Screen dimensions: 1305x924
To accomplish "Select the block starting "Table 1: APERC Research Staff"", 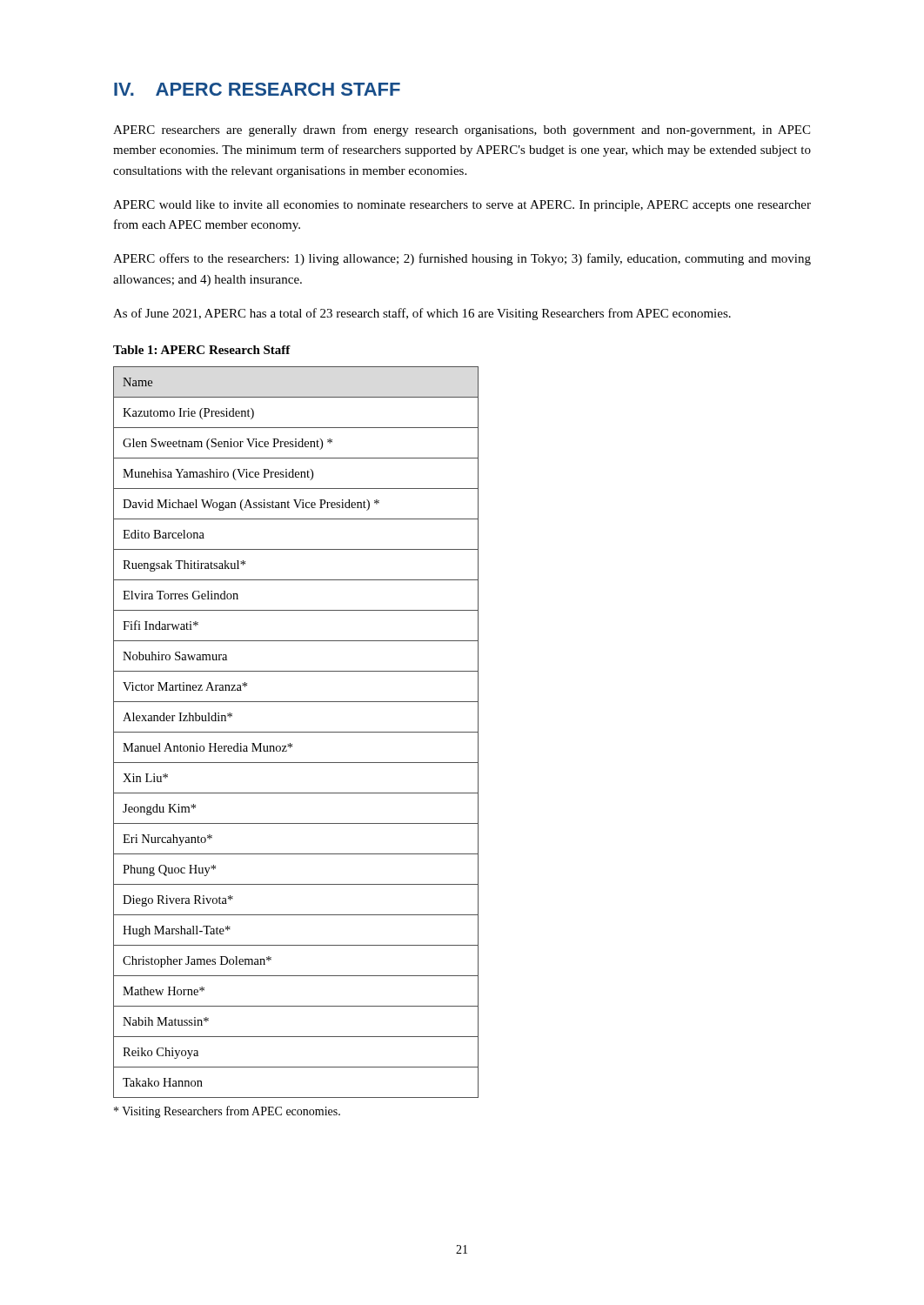I will click(x=202, y=350).
